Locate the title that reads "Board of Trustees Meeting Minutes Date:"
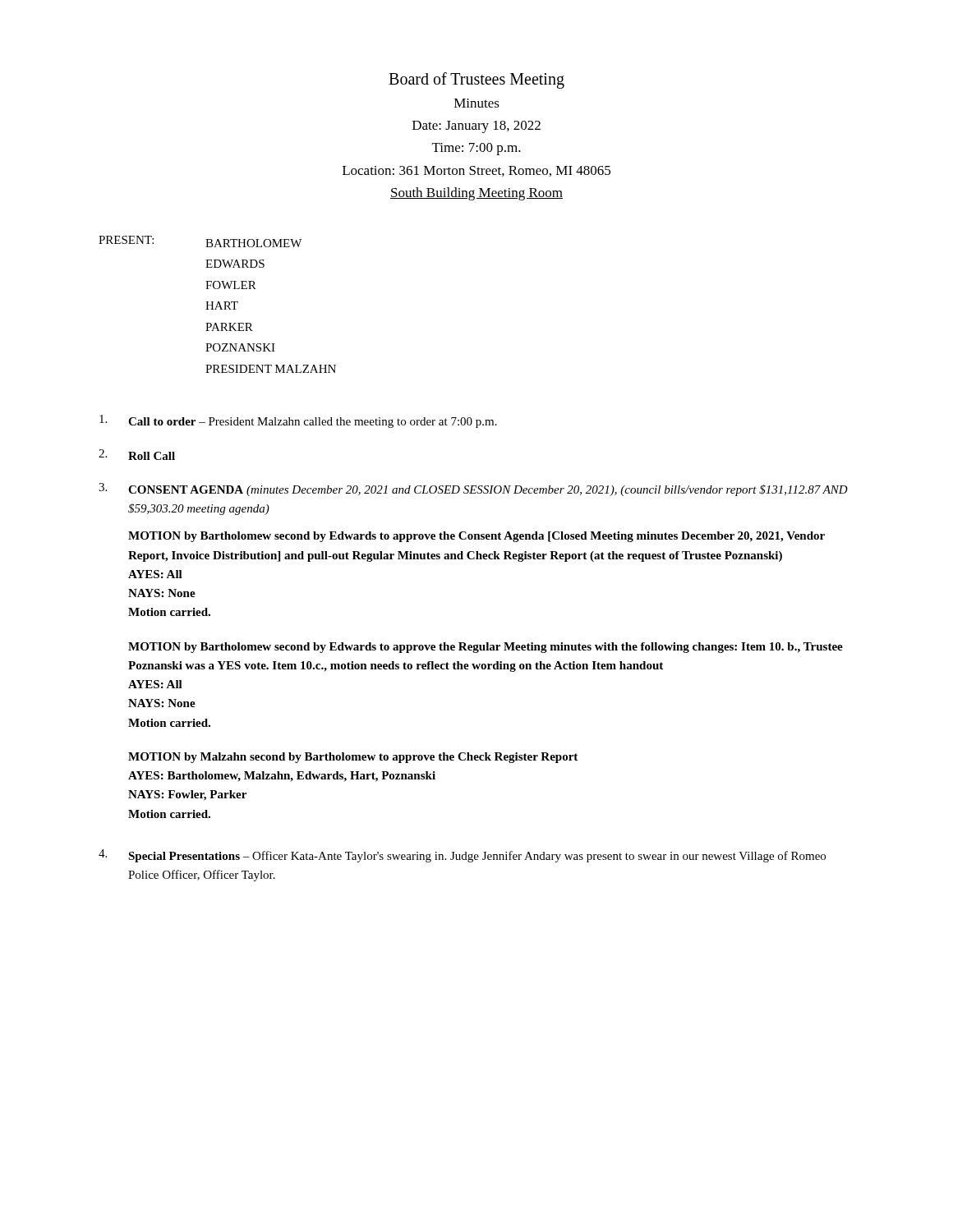 (476, 135)
